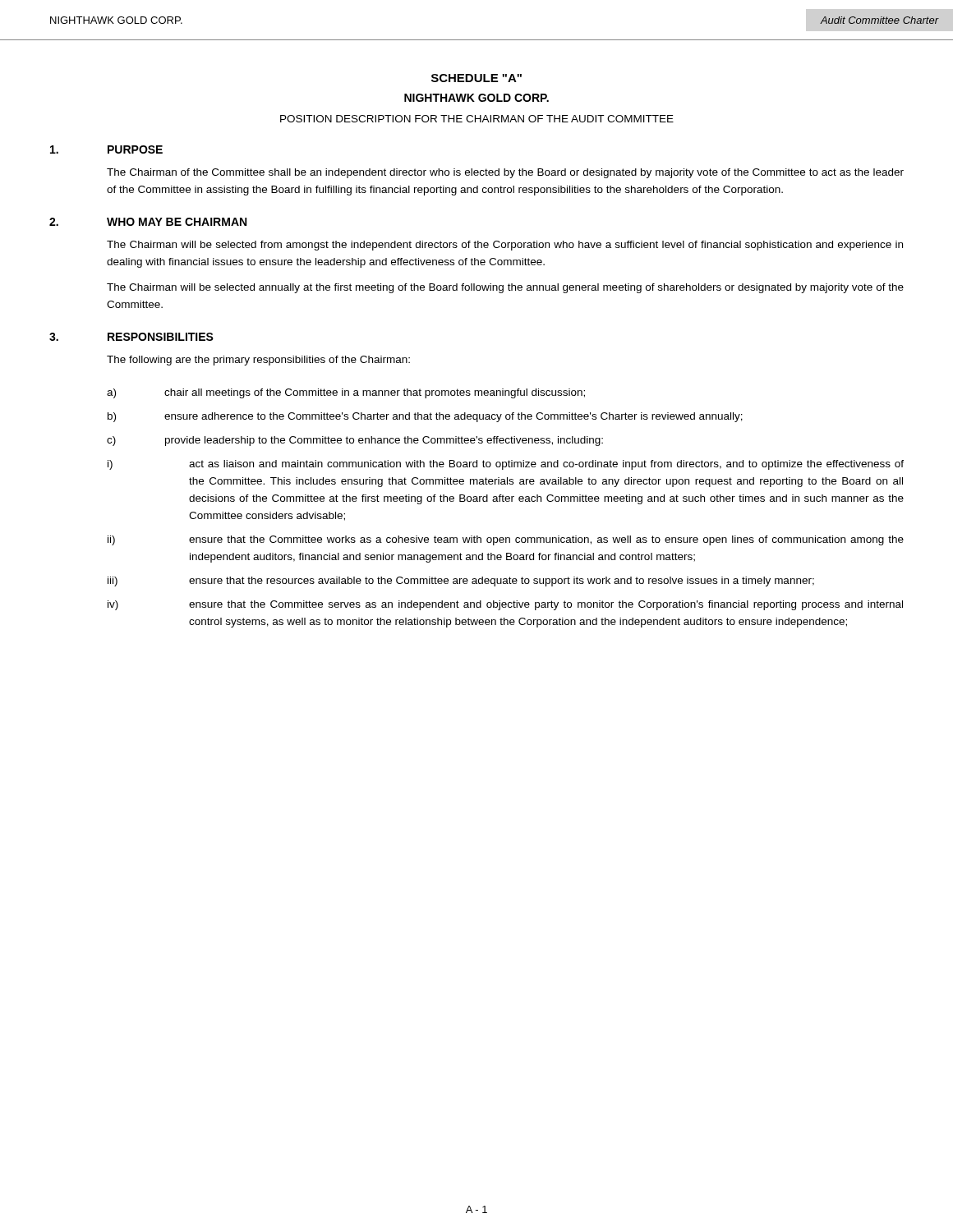The height and width of the screenshot is (1232, 953).
Task: Find the text starting "The Chairman will be selected from amongst the"
Action: pyautogui.click(x=505, y=253)
